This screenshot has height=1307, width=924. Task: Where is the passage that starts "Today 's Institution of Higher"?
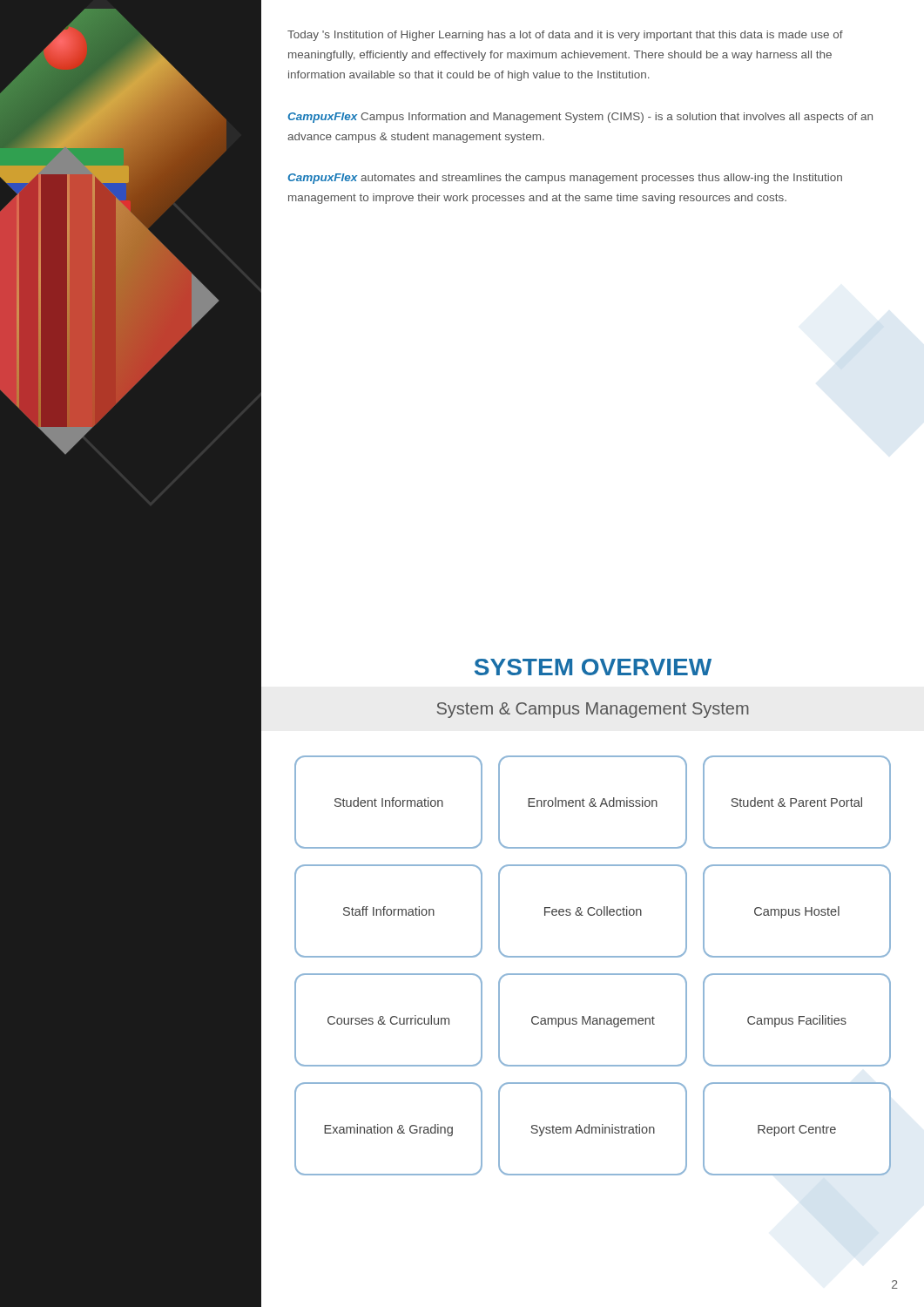click(x=565, y=55)
